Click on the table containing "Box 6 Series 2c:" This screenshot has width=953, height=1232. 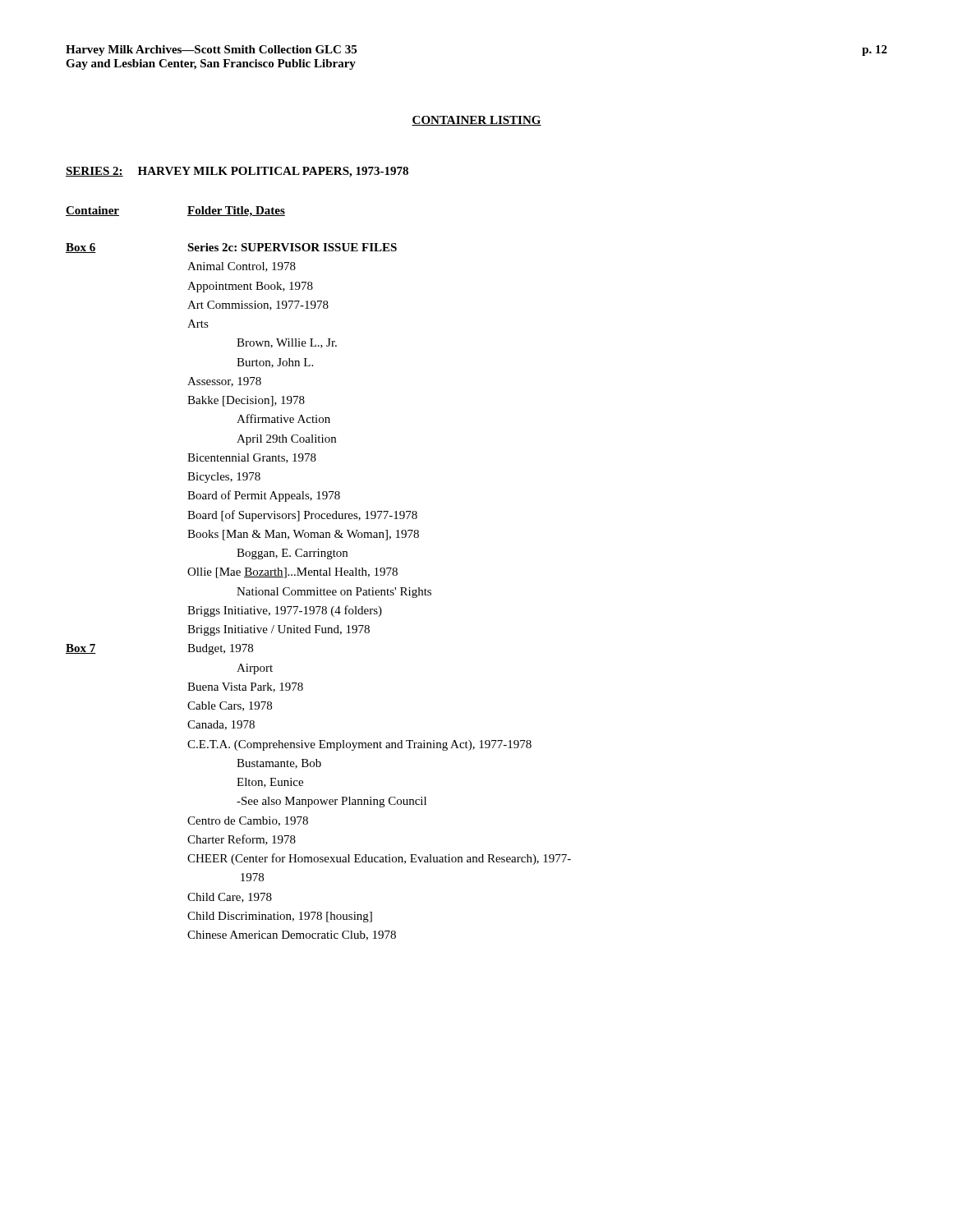click(476, 591)
